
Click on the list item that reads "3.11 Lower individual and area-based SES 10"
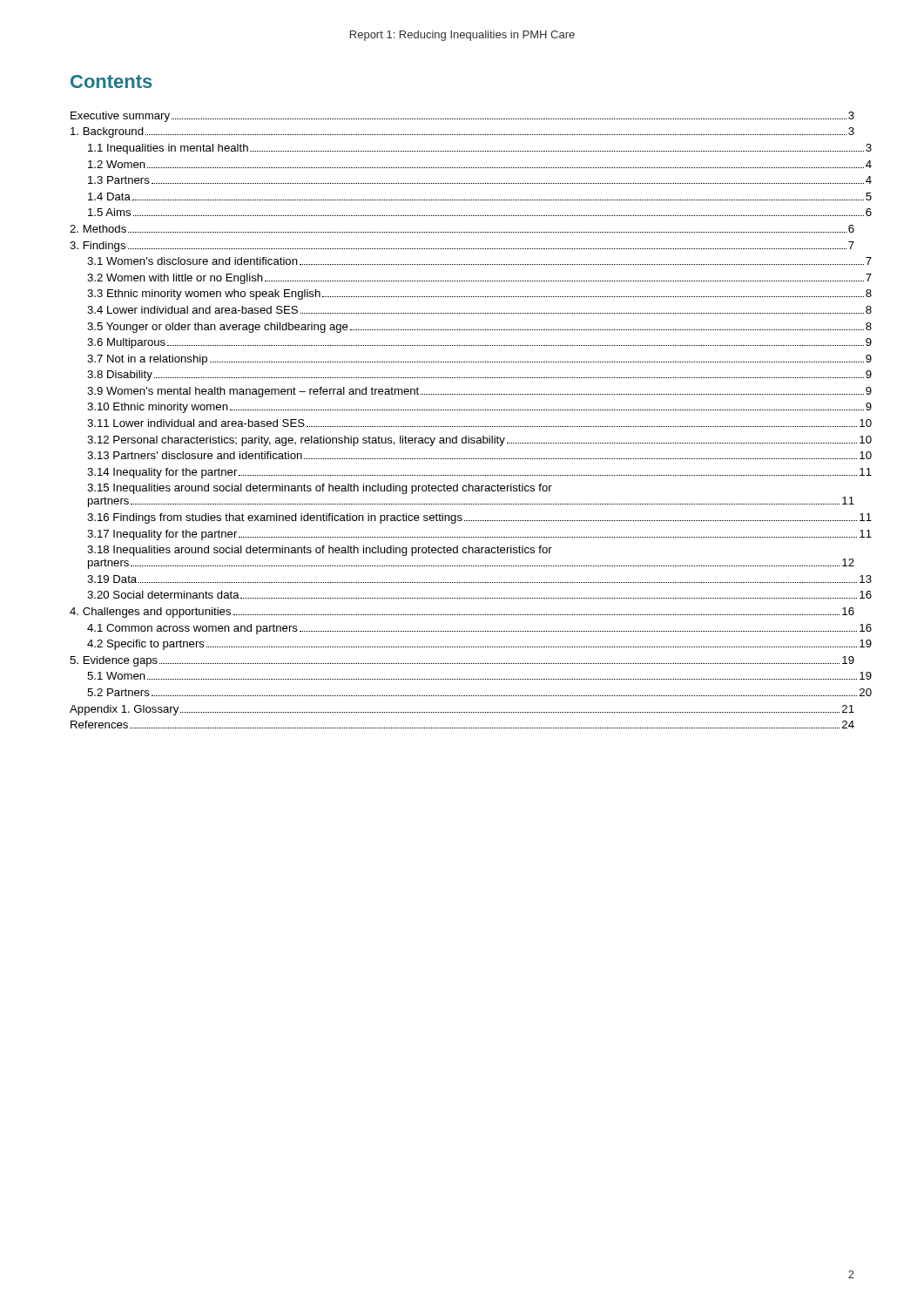coord(479,423)
